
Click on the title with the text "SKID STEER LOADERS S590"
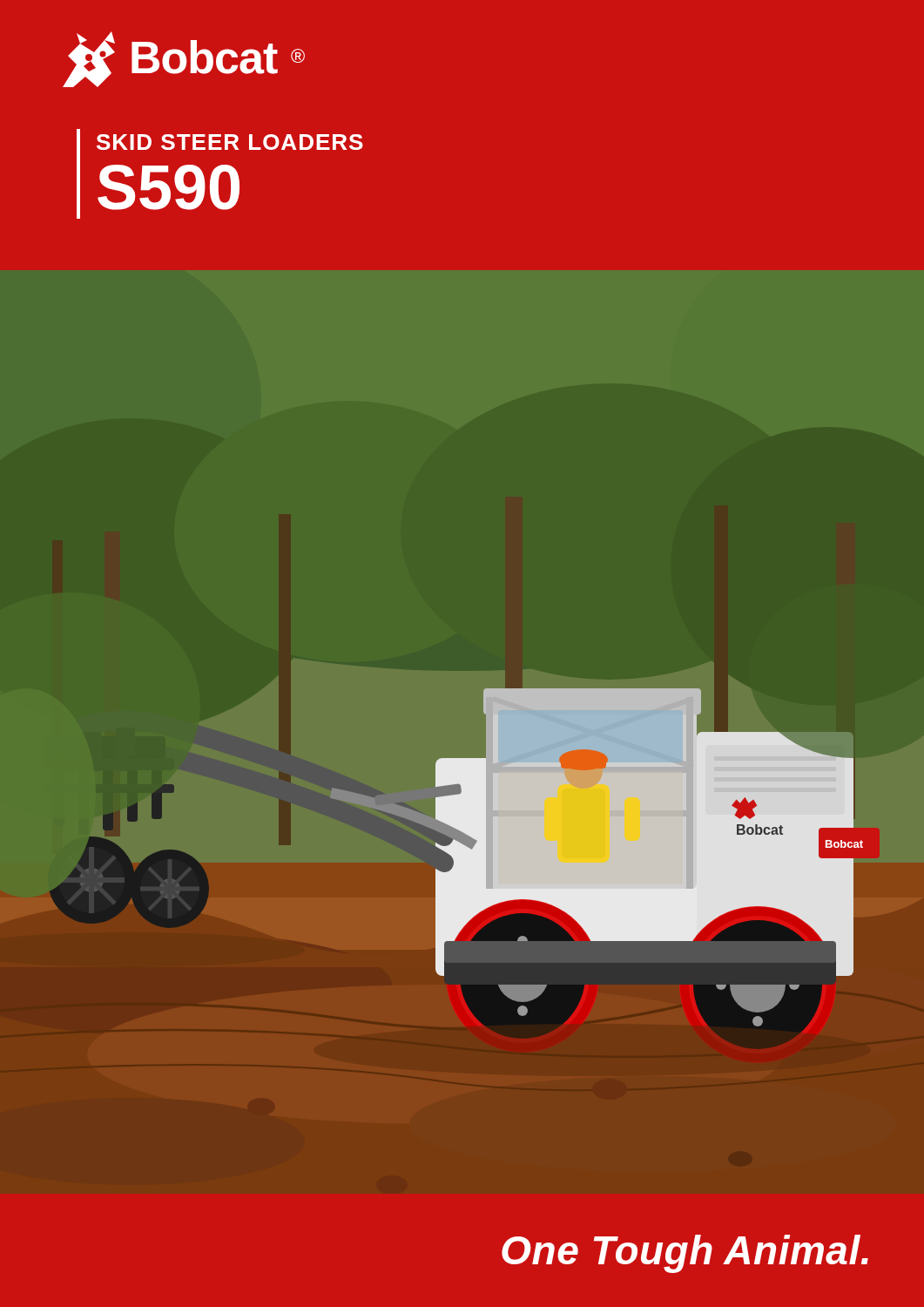click(230, 174)
